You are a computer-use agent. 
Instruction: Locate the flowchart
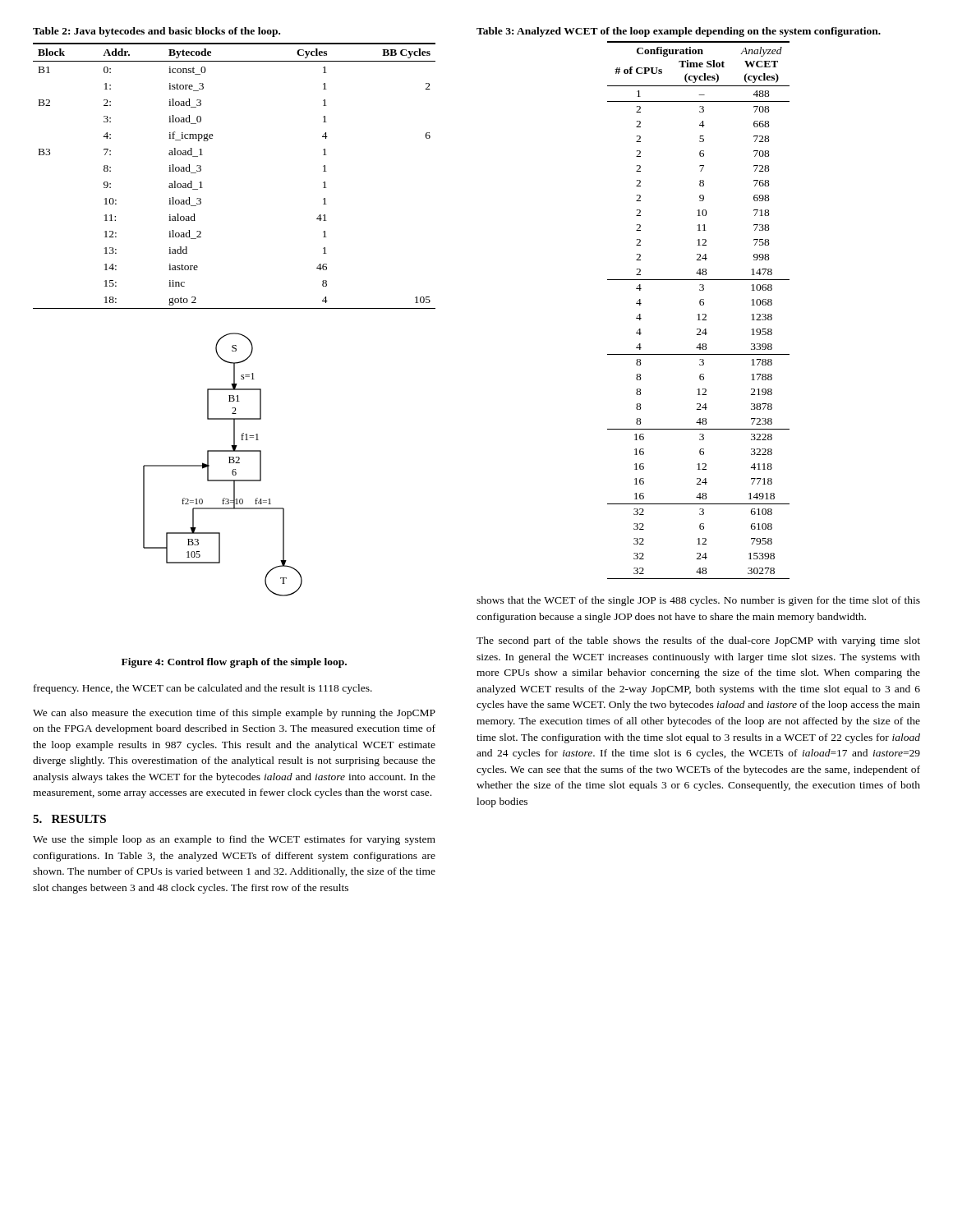(x=234, y=488)
